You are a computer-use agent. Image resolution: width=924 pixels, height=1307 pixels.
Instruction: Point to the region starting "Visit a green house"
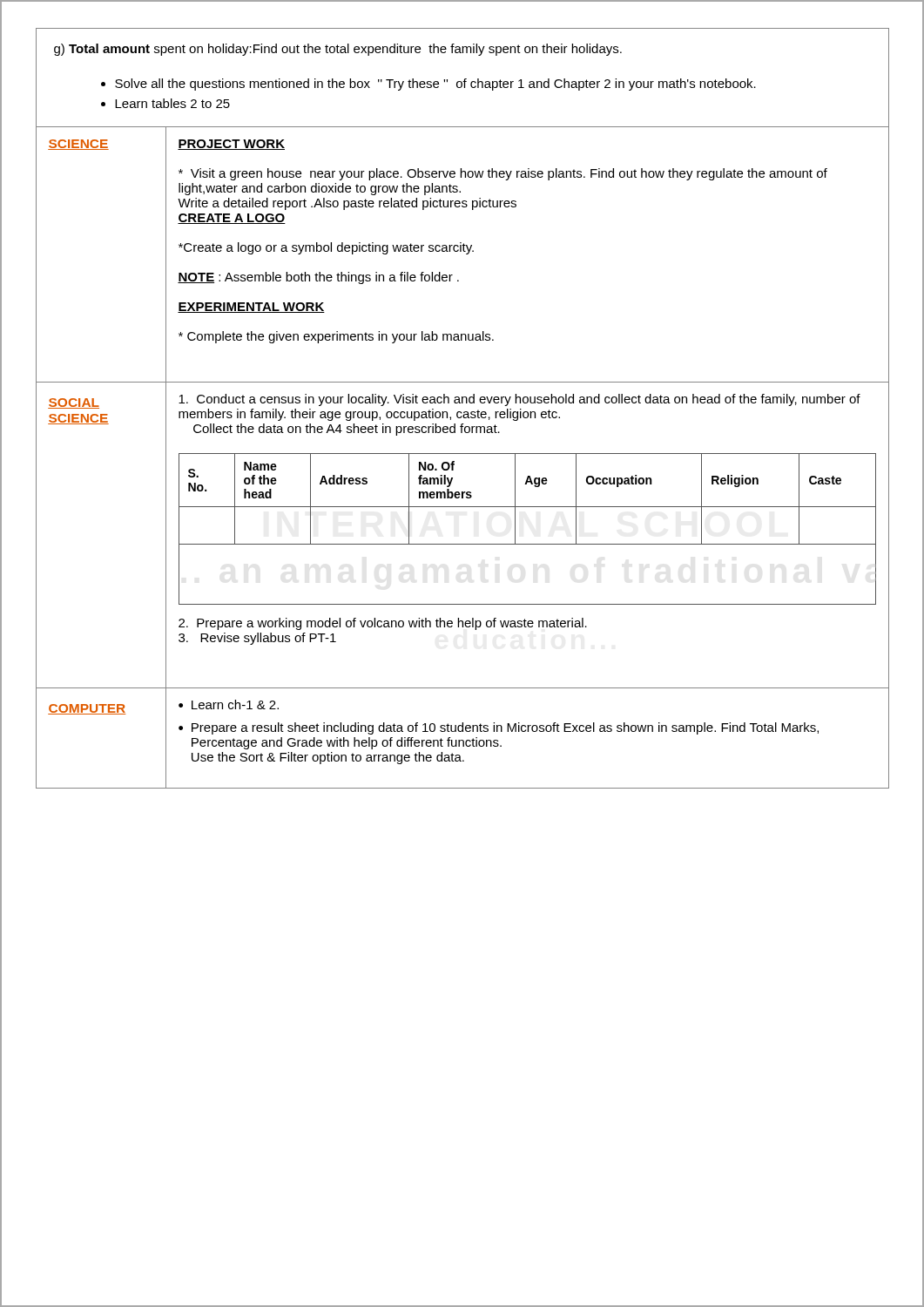coord(503,195)
